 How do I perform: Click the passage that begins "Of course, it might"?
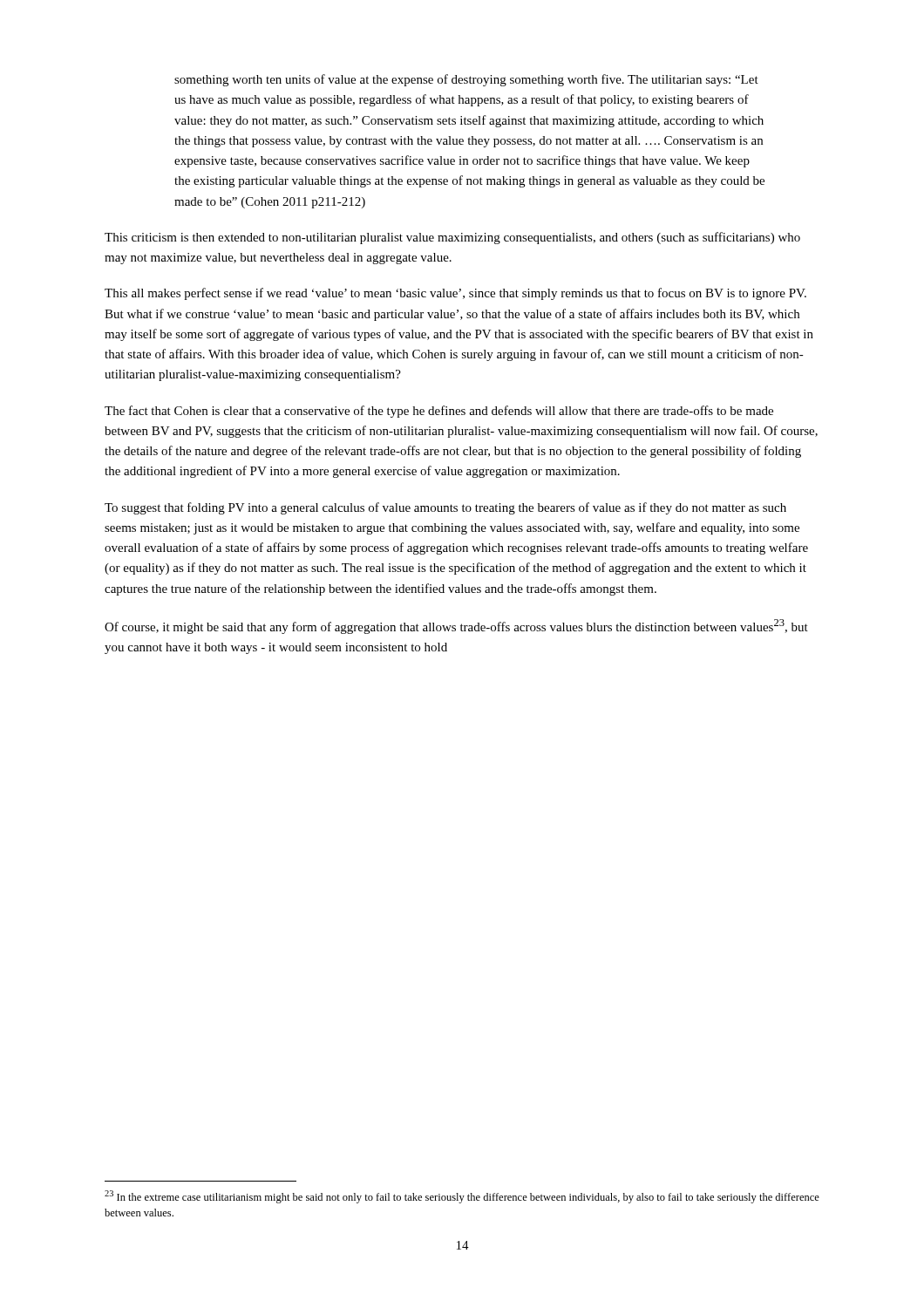(x=456, y=635)
